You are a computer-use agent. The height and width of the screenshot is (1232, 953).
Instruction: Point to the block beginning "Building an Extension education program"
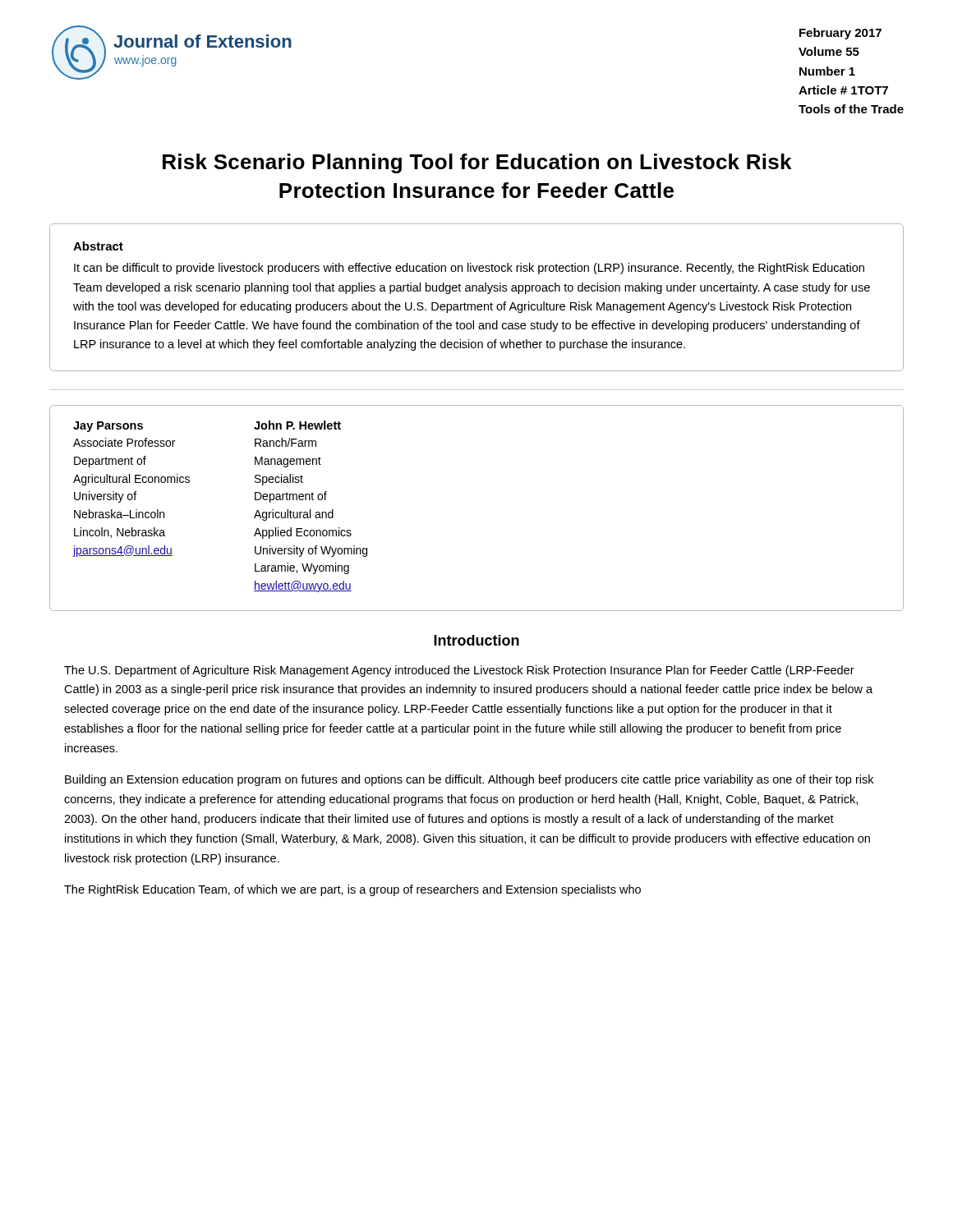pyautogui.click(x=469, y=819)
